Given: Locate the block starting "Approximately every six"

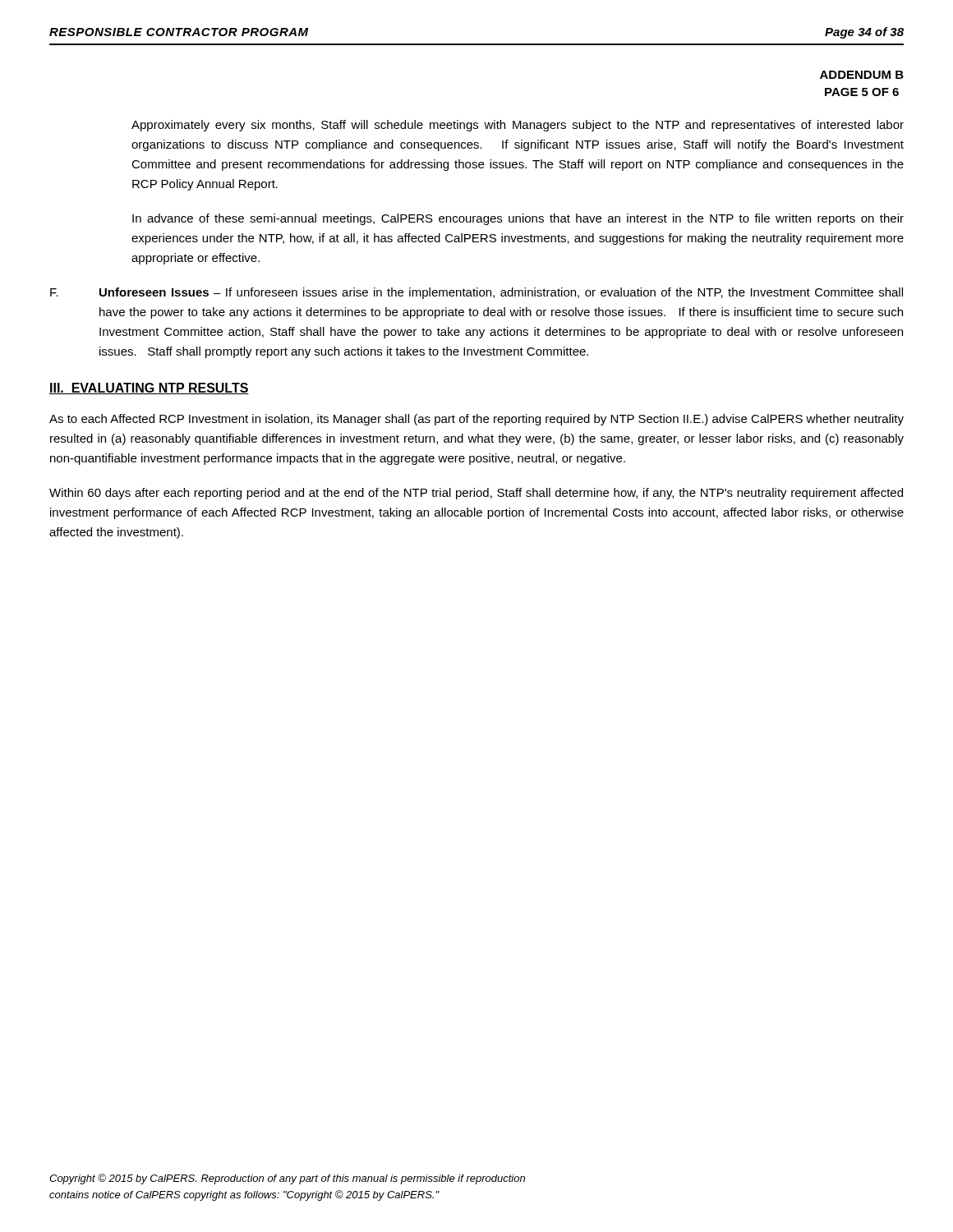Looking at the screenshot, I should pyautogui.click(x=518, y=154).
